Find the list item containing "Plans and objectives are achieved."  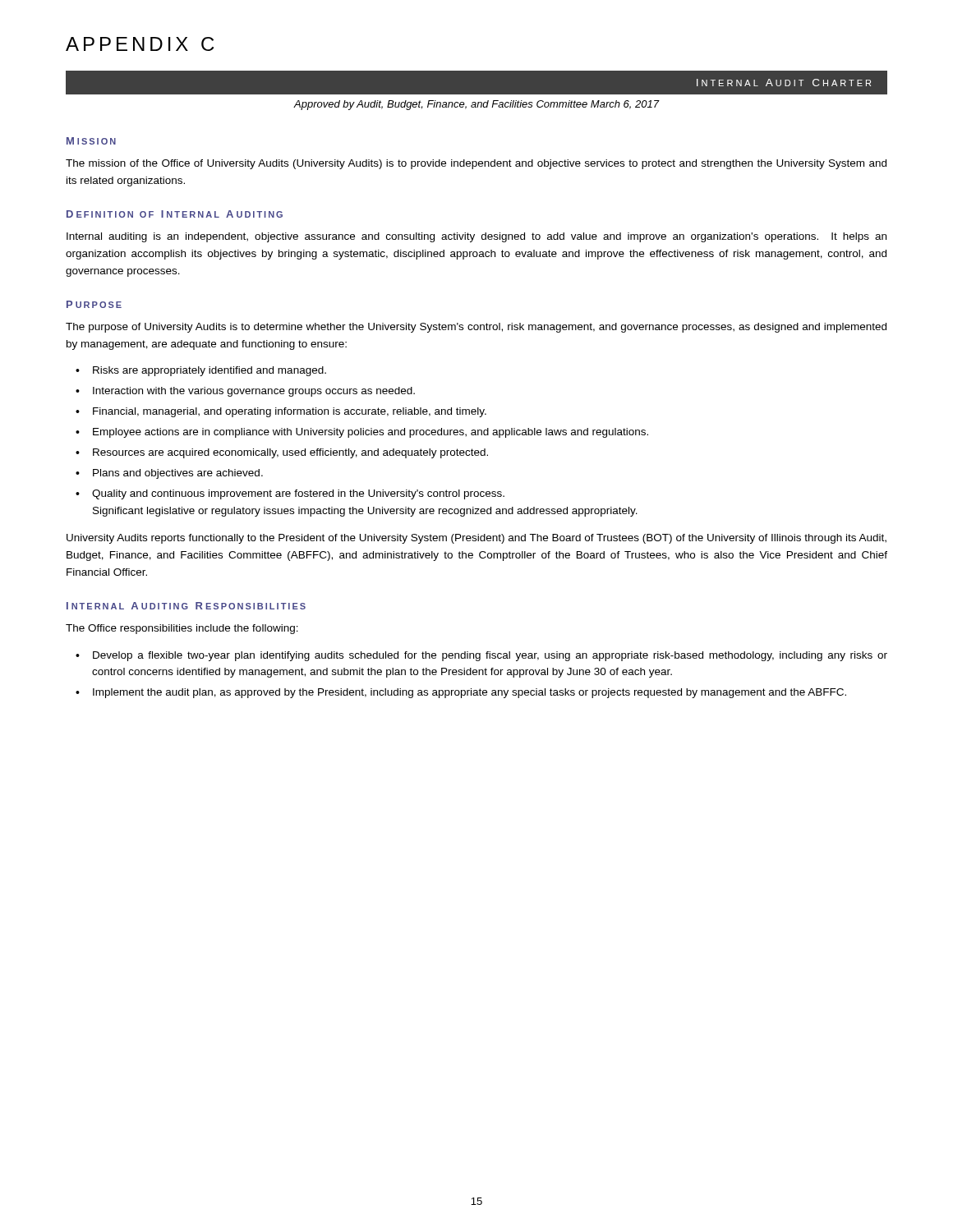[x=178, y=473]
